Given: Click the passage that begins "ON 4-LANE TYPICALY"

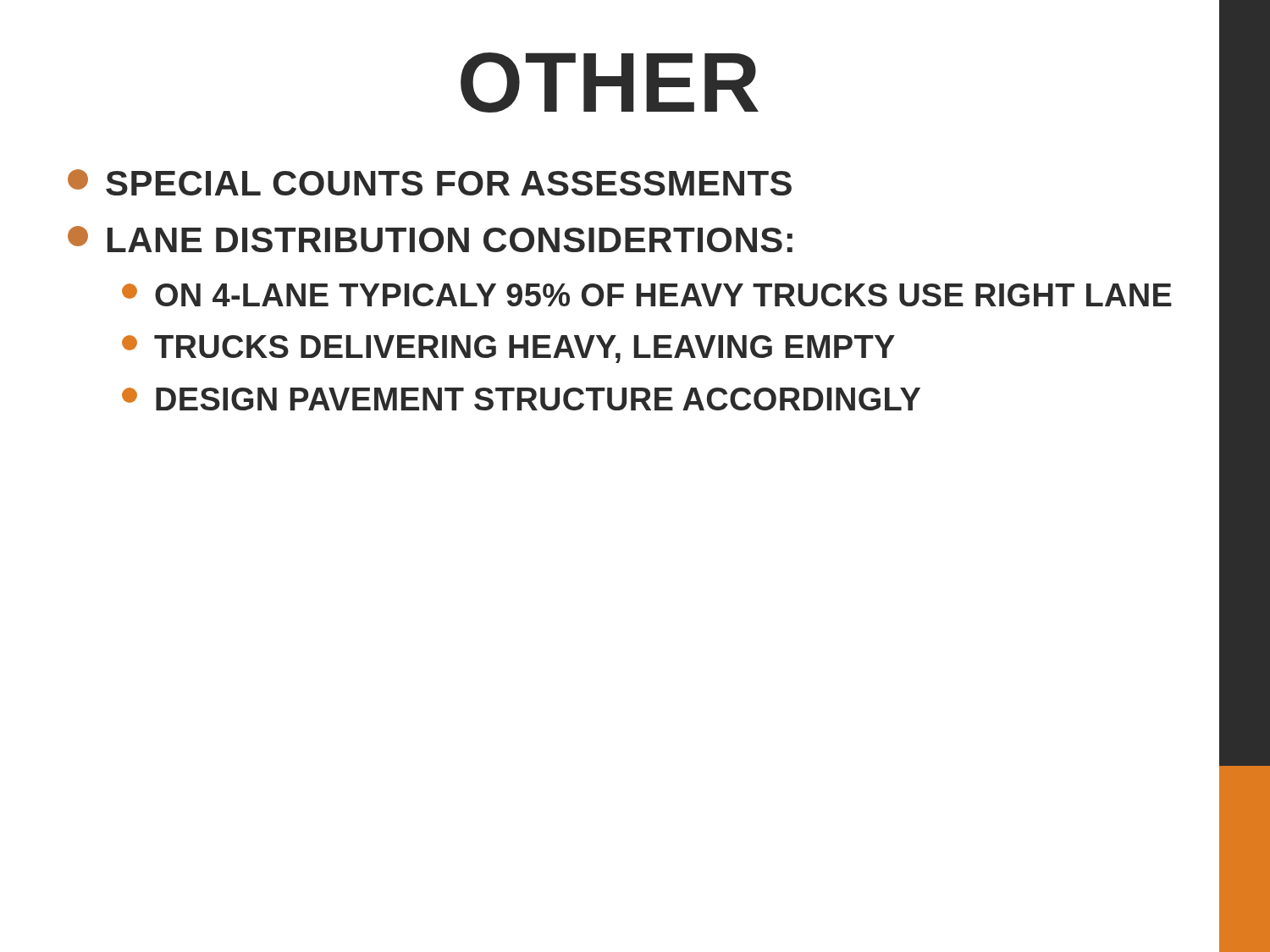Looking at the screenshot, I should [647, 296].
